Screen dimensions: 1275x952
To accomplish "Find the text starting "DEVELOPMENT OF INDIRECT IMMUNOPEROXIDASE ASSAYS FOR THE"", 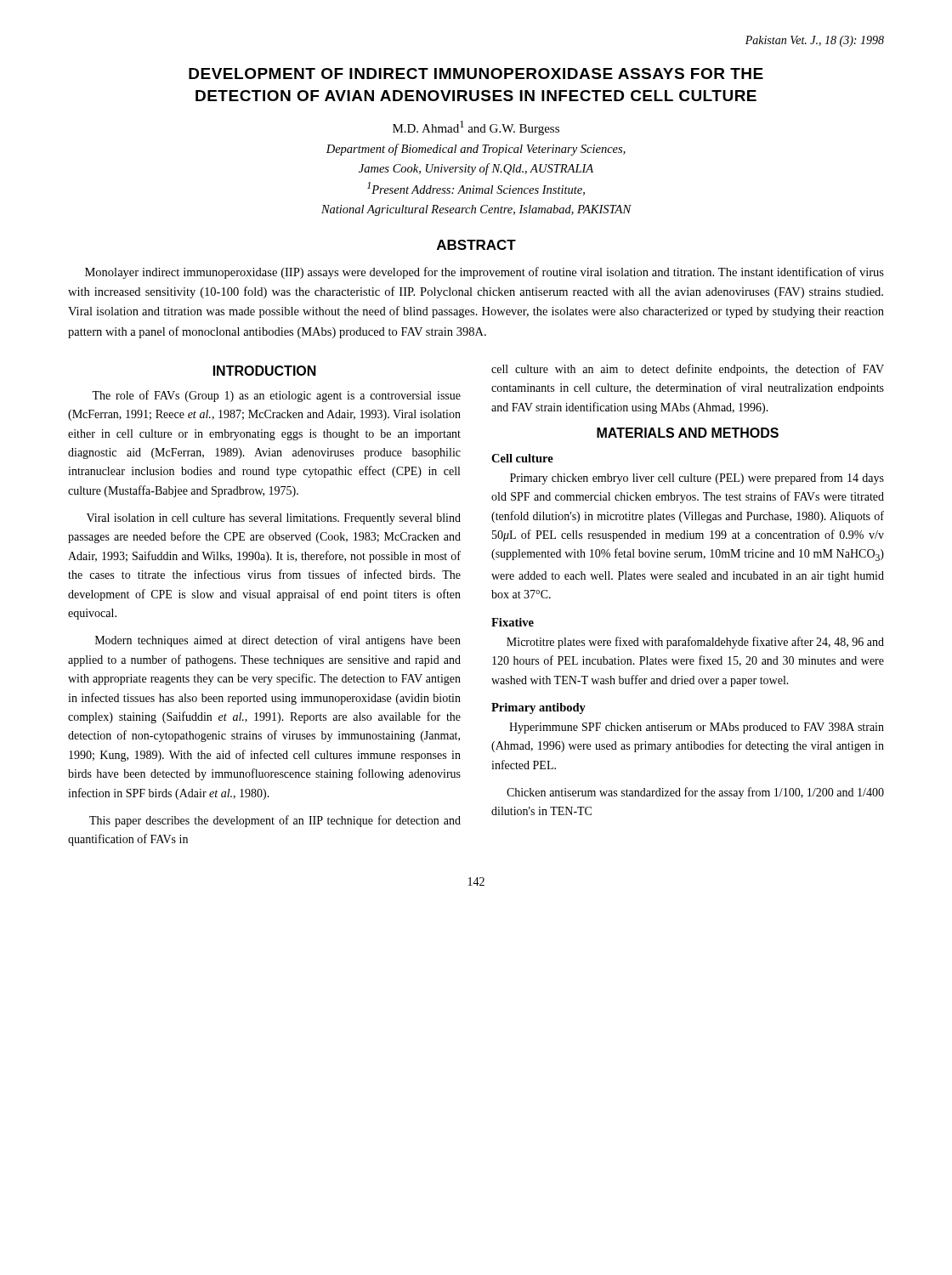I will tap(476, 84).
